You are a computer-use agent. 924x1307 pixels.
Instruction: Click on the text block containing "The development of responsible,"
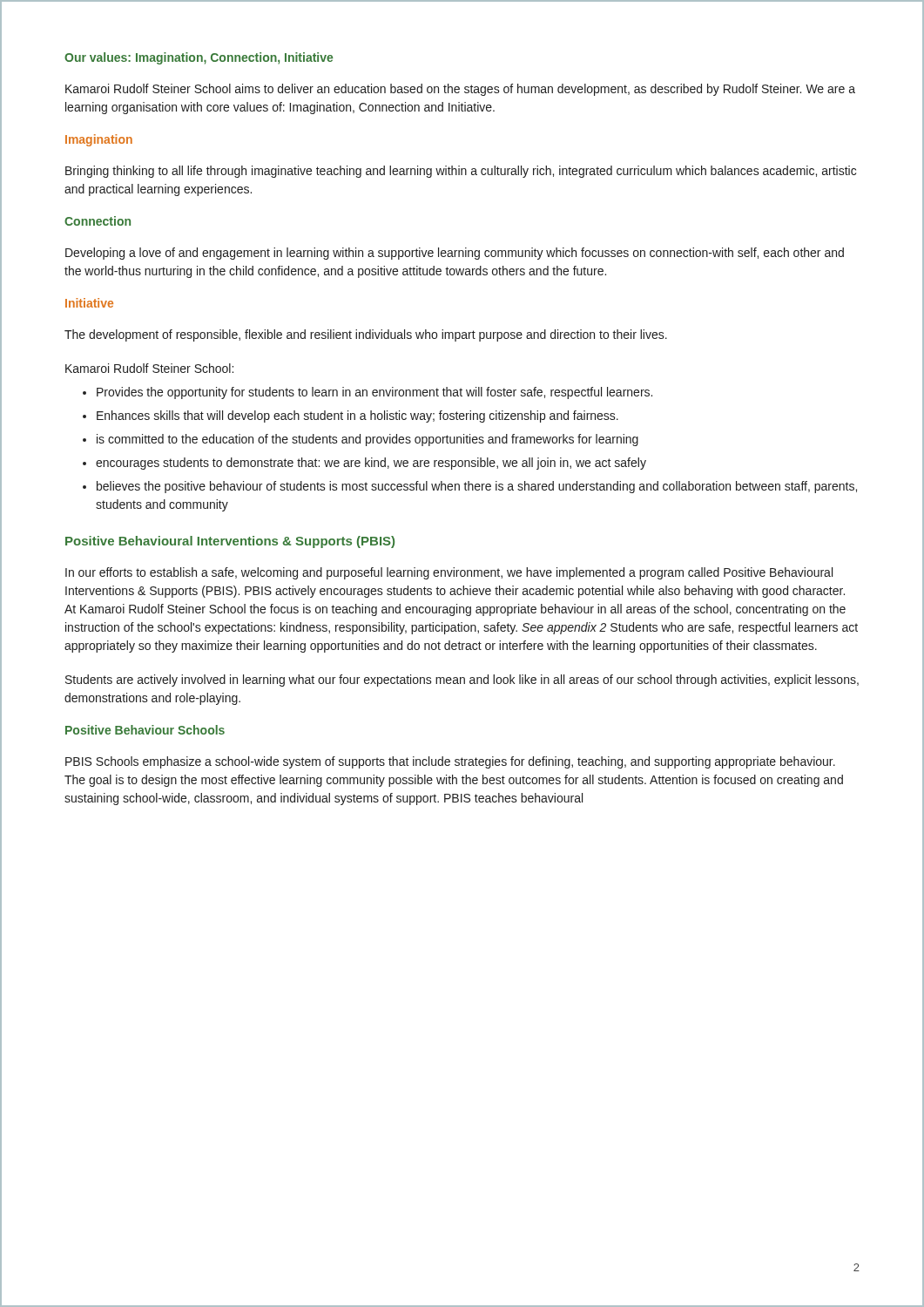pyautogui.click(x=462, y=335)
